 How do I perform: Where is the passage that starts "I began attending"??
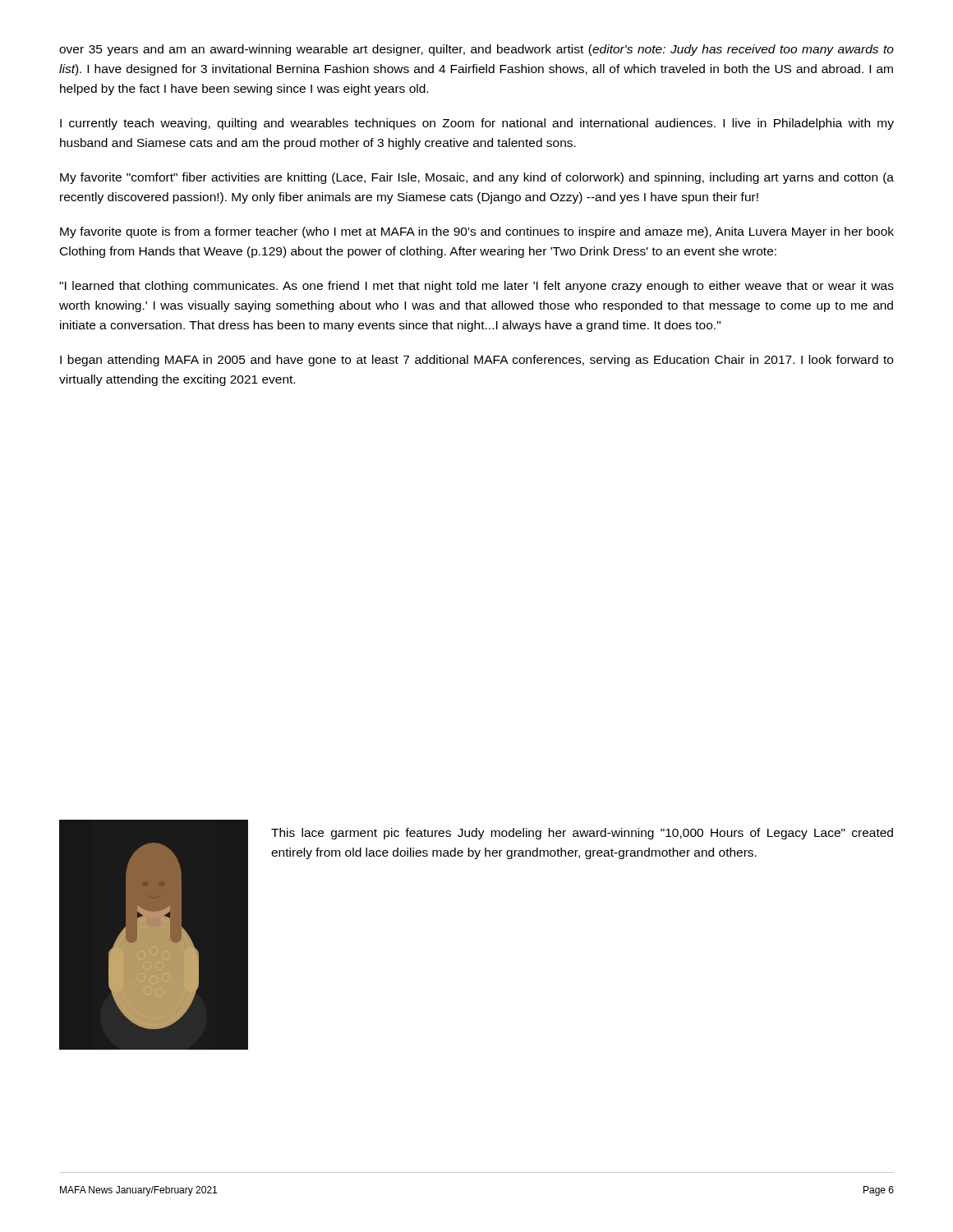(476, 369)
